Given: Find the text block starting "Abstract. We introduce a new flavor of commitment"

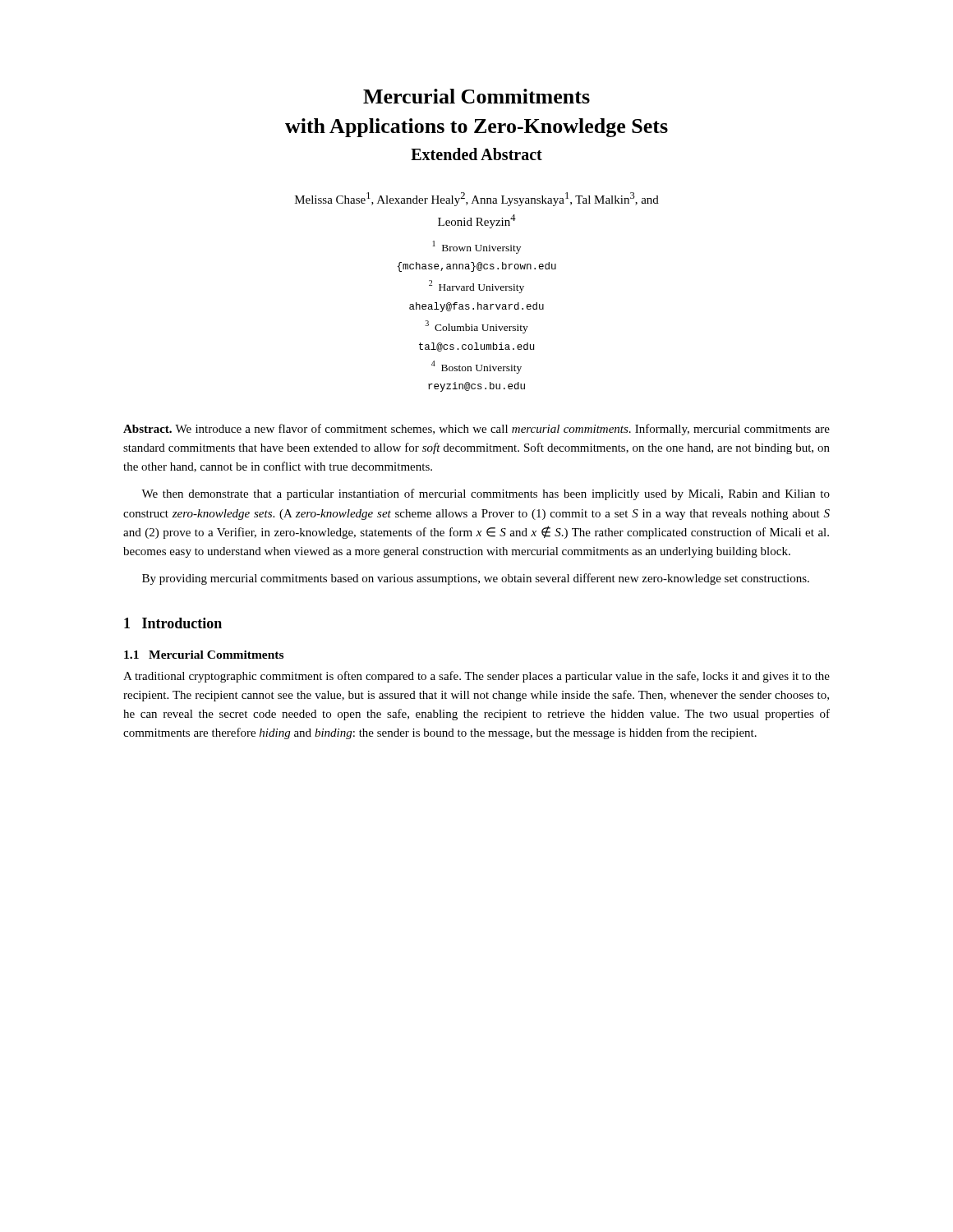Looking at the screenshot, I should (476, 504).
